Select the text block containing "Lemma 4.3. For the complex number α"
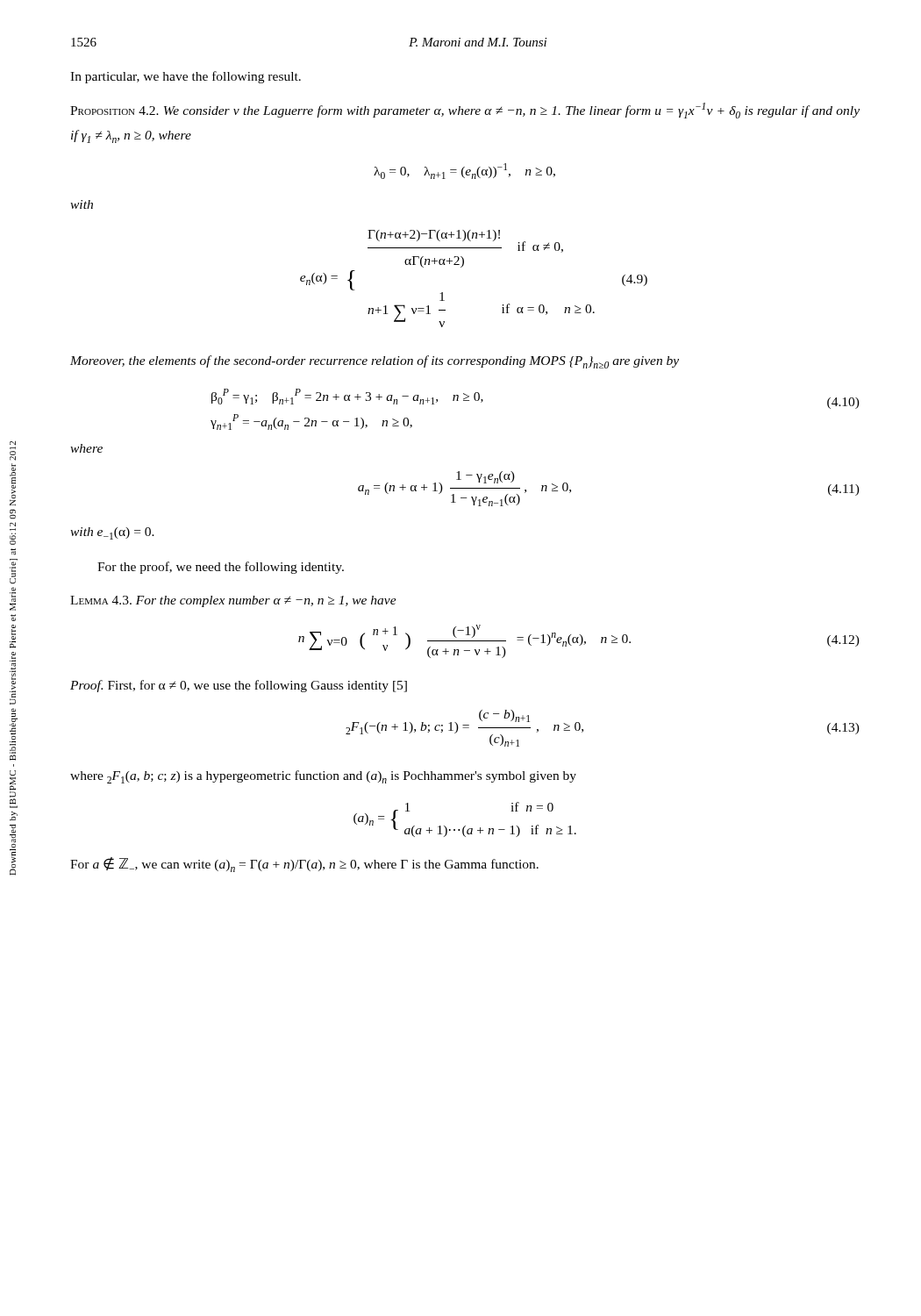The width and height of the screenshot is (921, 1316). [233, 601]
